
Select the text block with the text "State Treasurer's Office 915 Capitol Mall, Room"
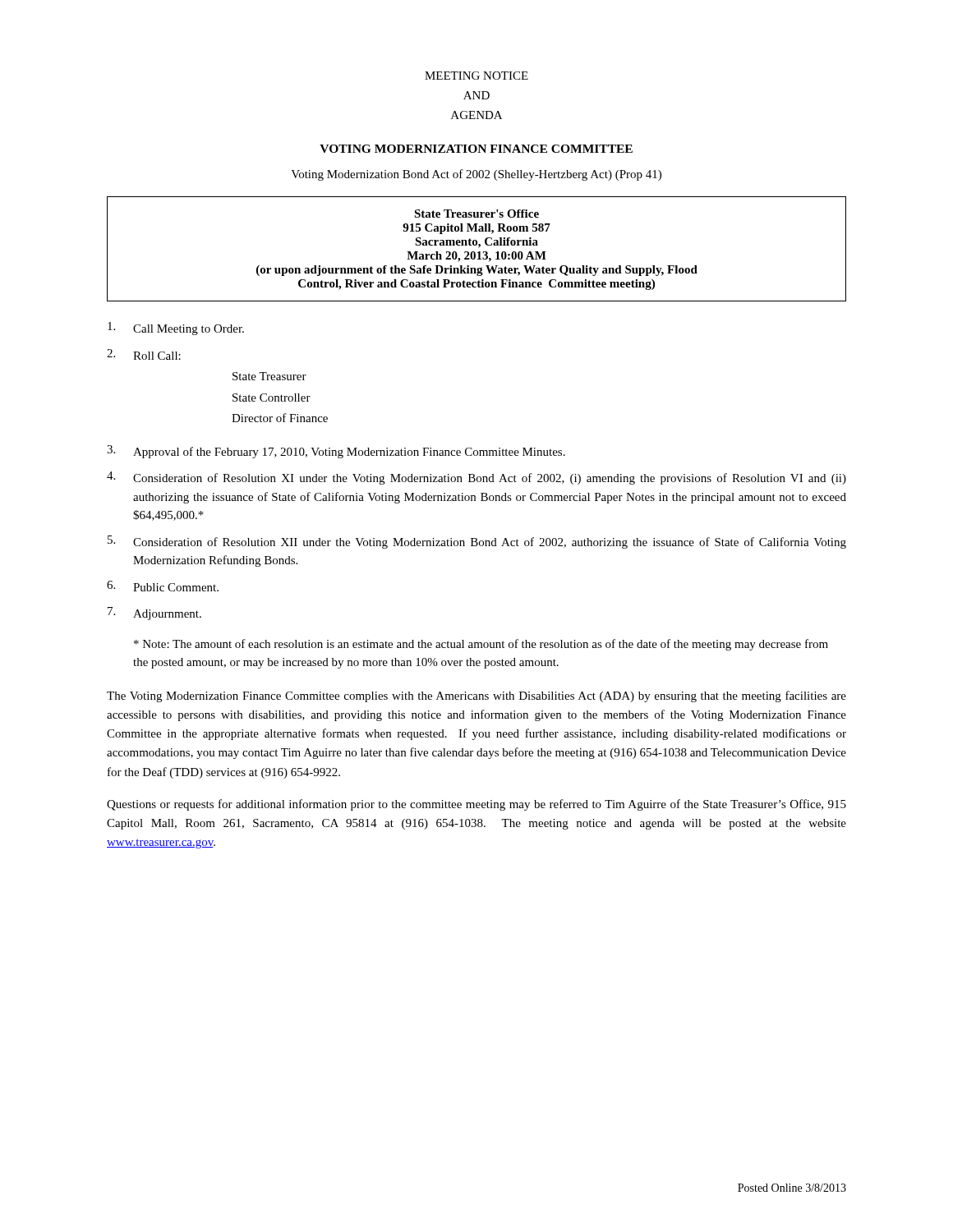point(476,248)
